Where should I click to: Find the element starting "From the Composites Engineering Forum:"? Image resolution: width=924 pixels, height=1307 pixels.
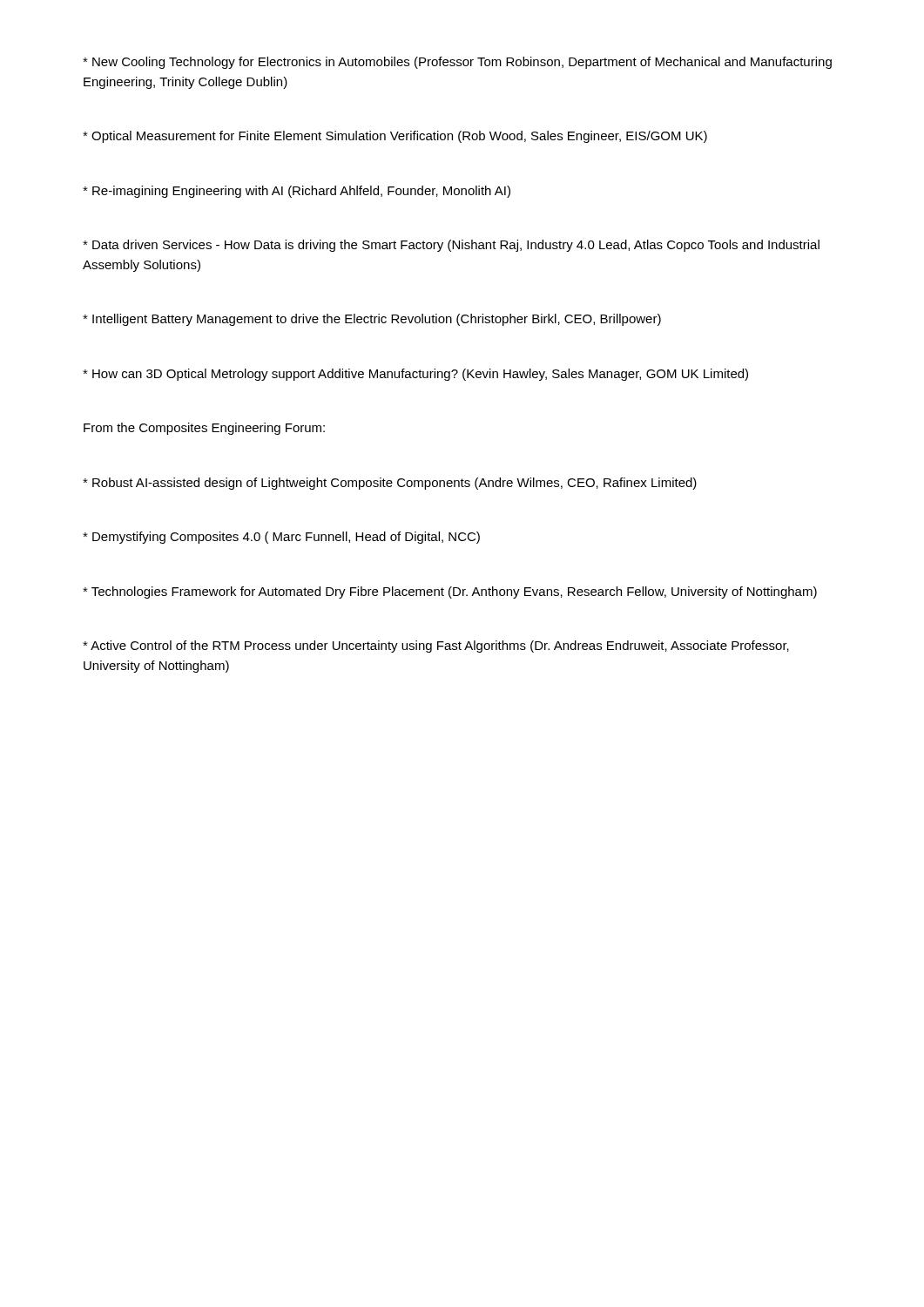click(x=204, y=427)
